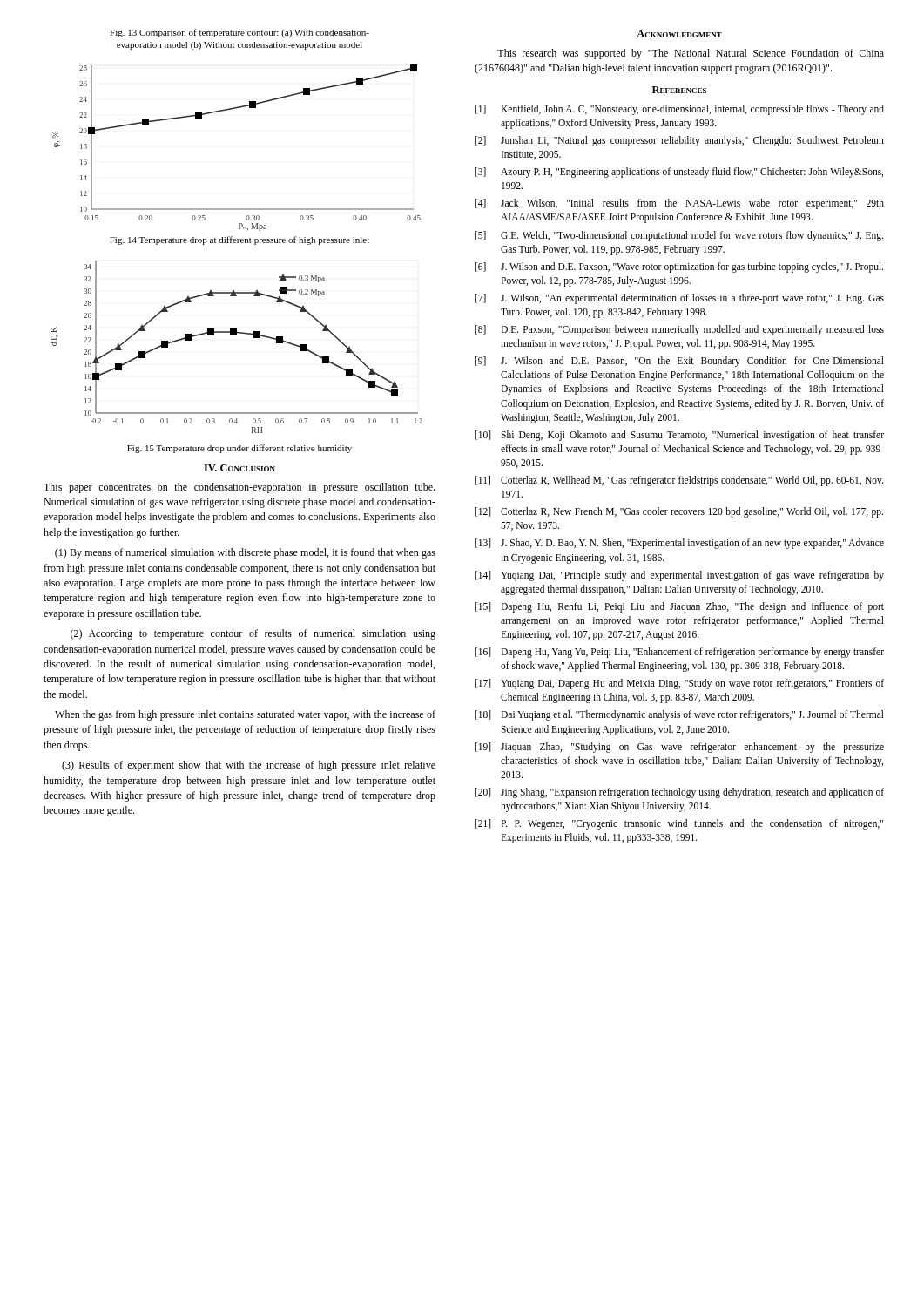Find the block on this page that starts "When the gas from high pressure"
The height and width of the screenshot is (1307, 924).
click(240, 730)
